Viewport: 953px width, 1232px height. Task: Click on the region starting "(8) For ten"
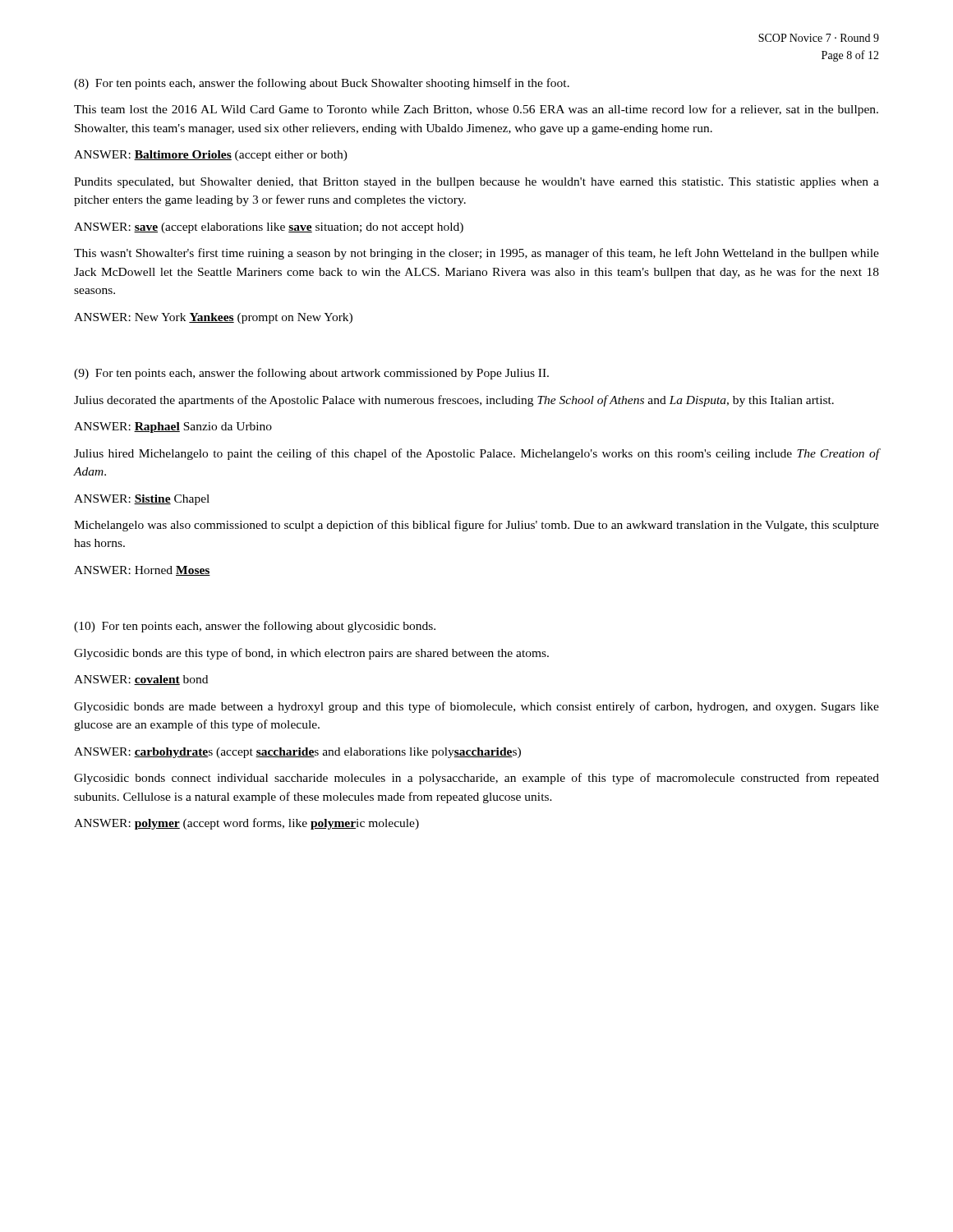point(476,83)
